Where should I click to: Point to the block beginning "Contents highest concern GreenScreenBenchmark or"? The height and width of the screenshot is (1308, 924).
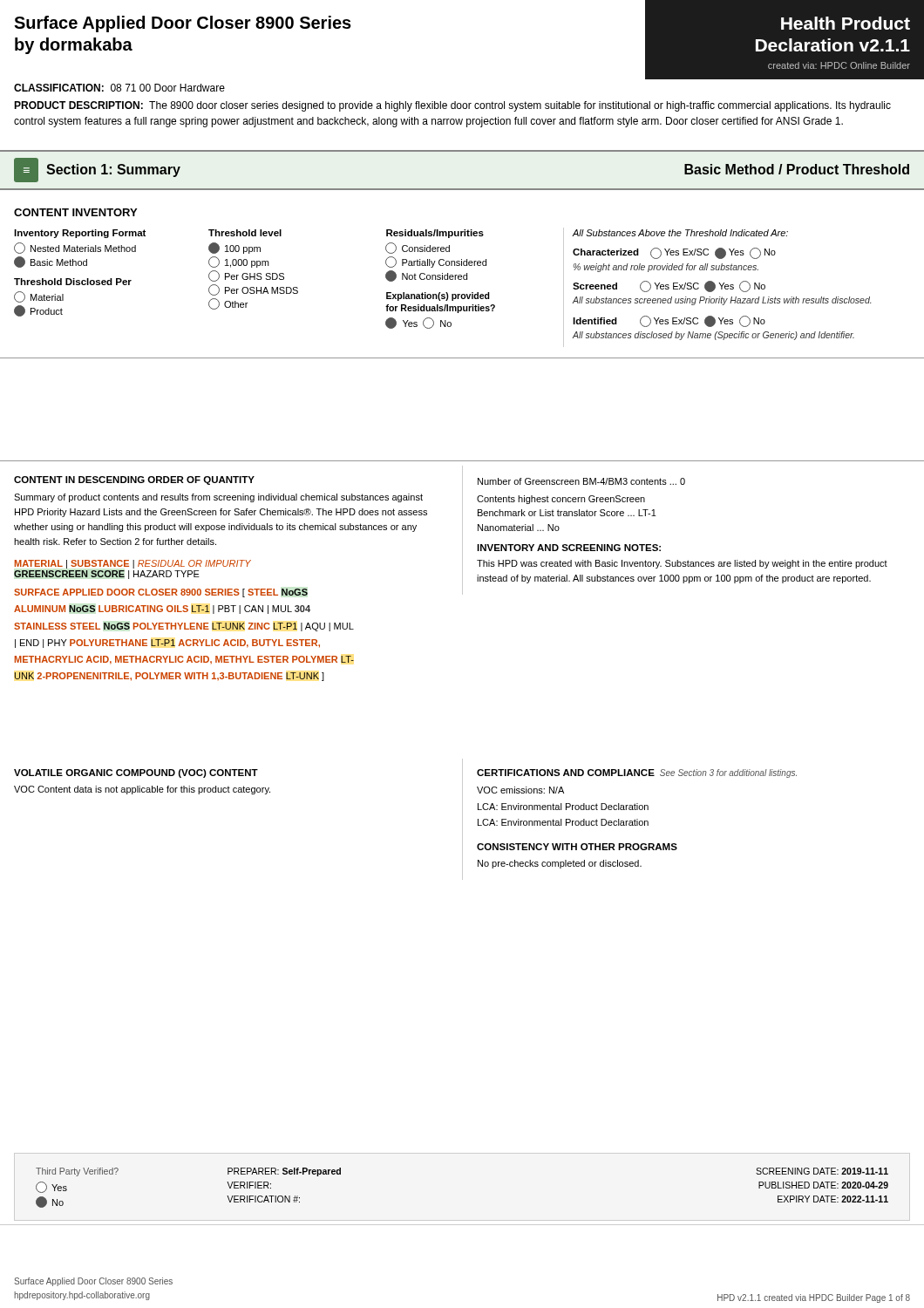(x=567, y=506)
